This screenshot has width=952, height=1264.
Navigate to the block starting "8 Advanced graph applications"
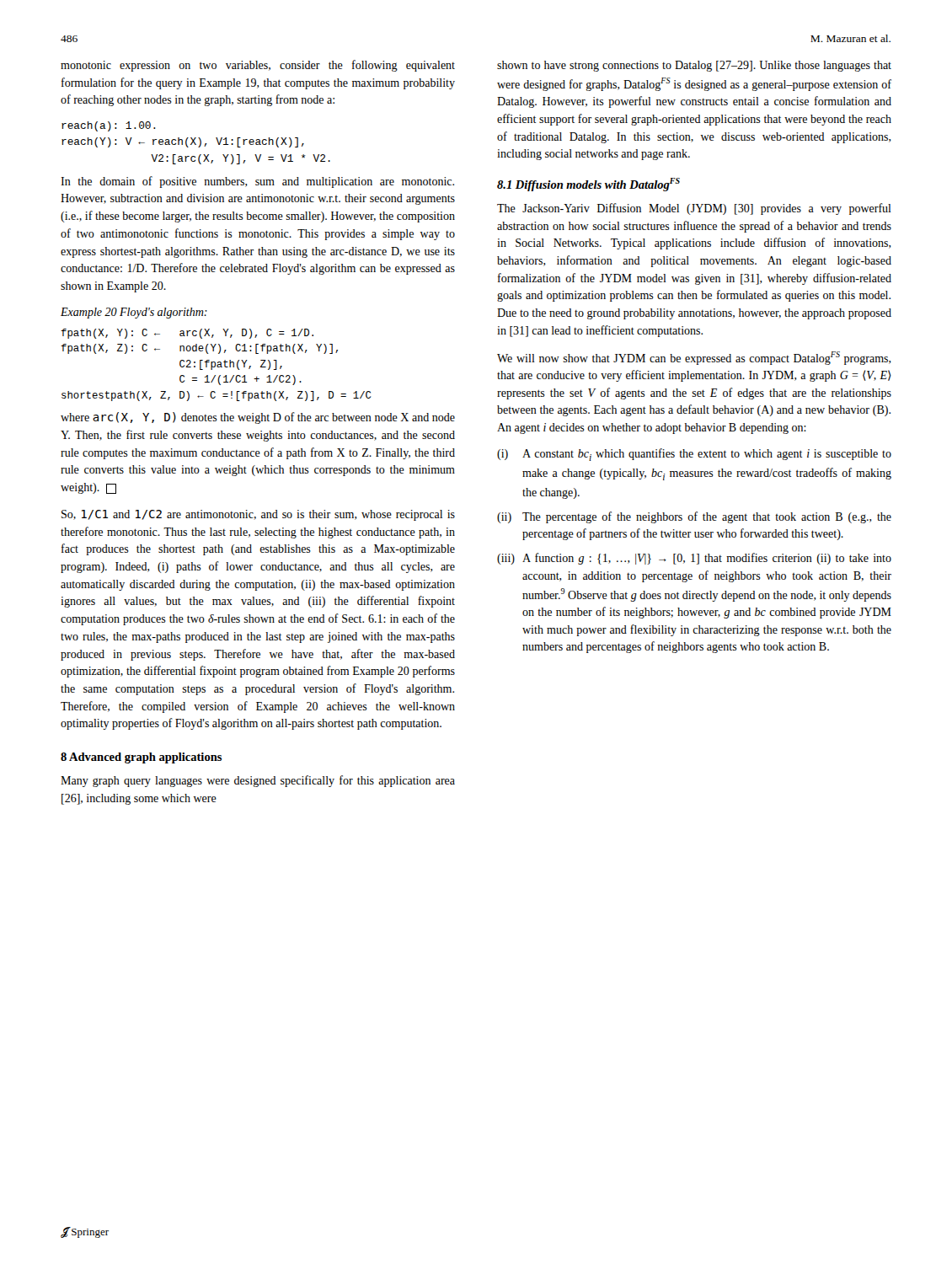point(141,757)
